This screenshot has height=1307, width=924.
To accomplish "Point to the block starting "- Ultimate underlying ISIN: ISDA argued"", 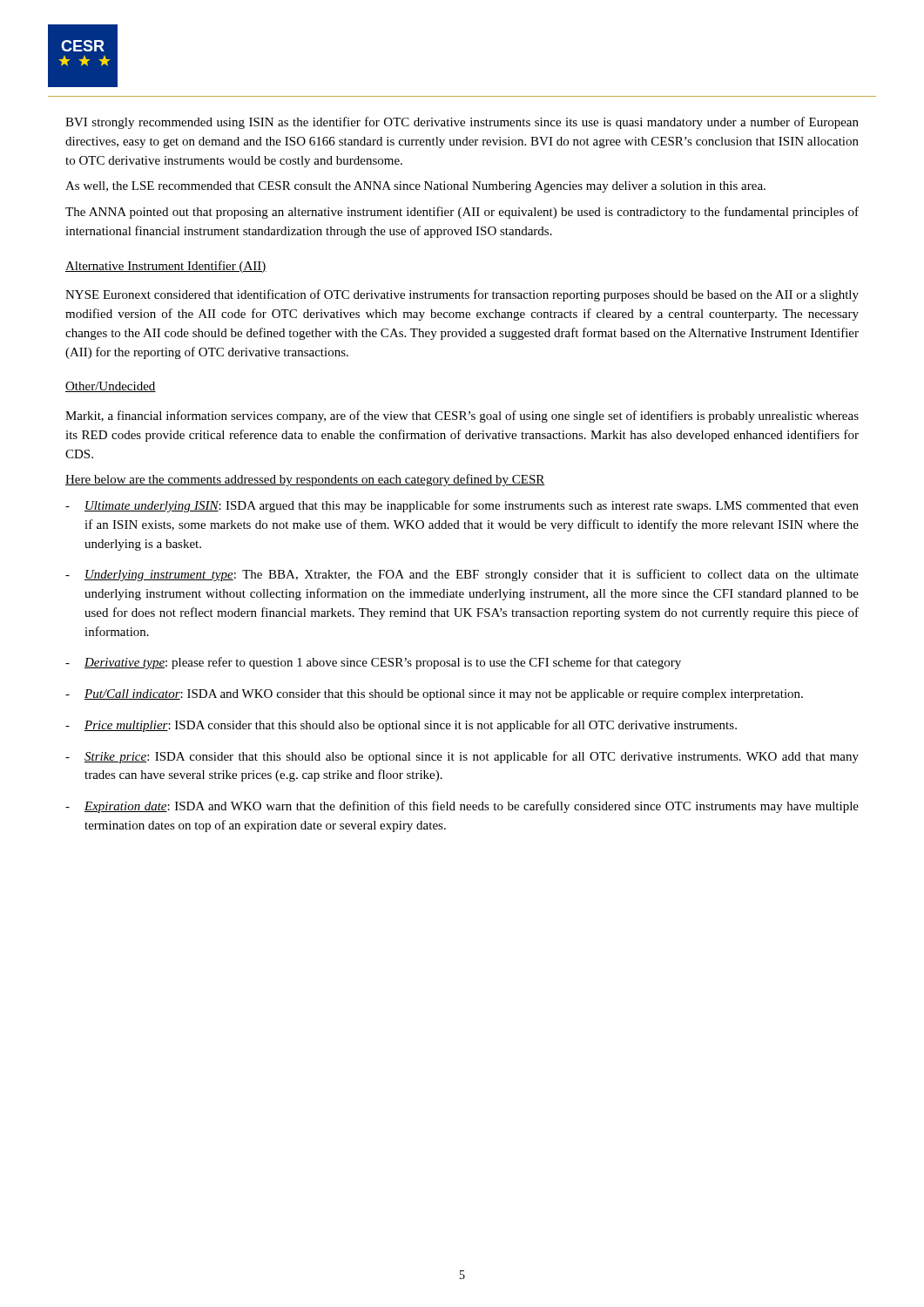I will pos(462,525).
